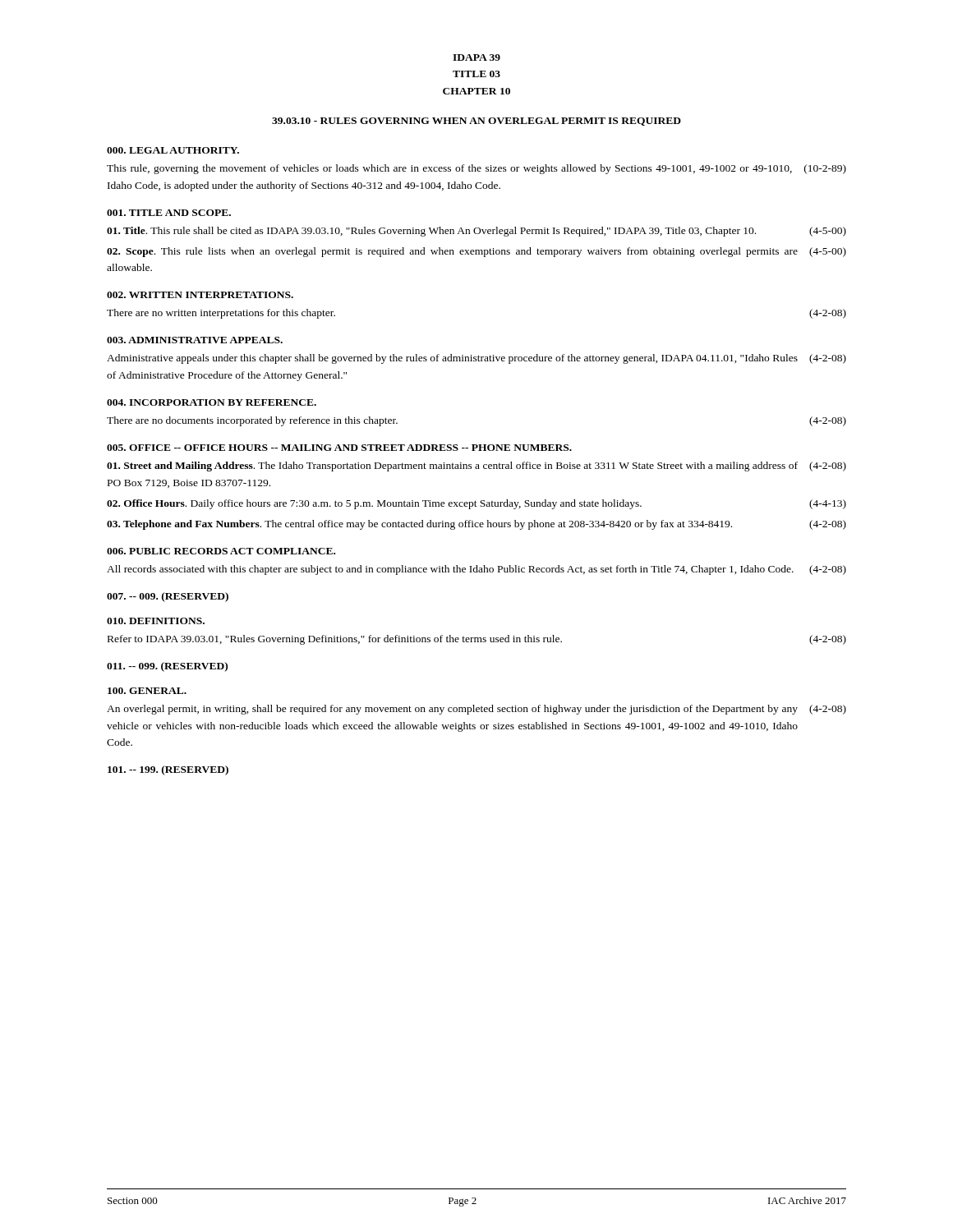Navigate to the element starting "Street and Mailing Address. The Idaho Transportation"
This screenshot has height=1232, width=953.
coord(476,495)
